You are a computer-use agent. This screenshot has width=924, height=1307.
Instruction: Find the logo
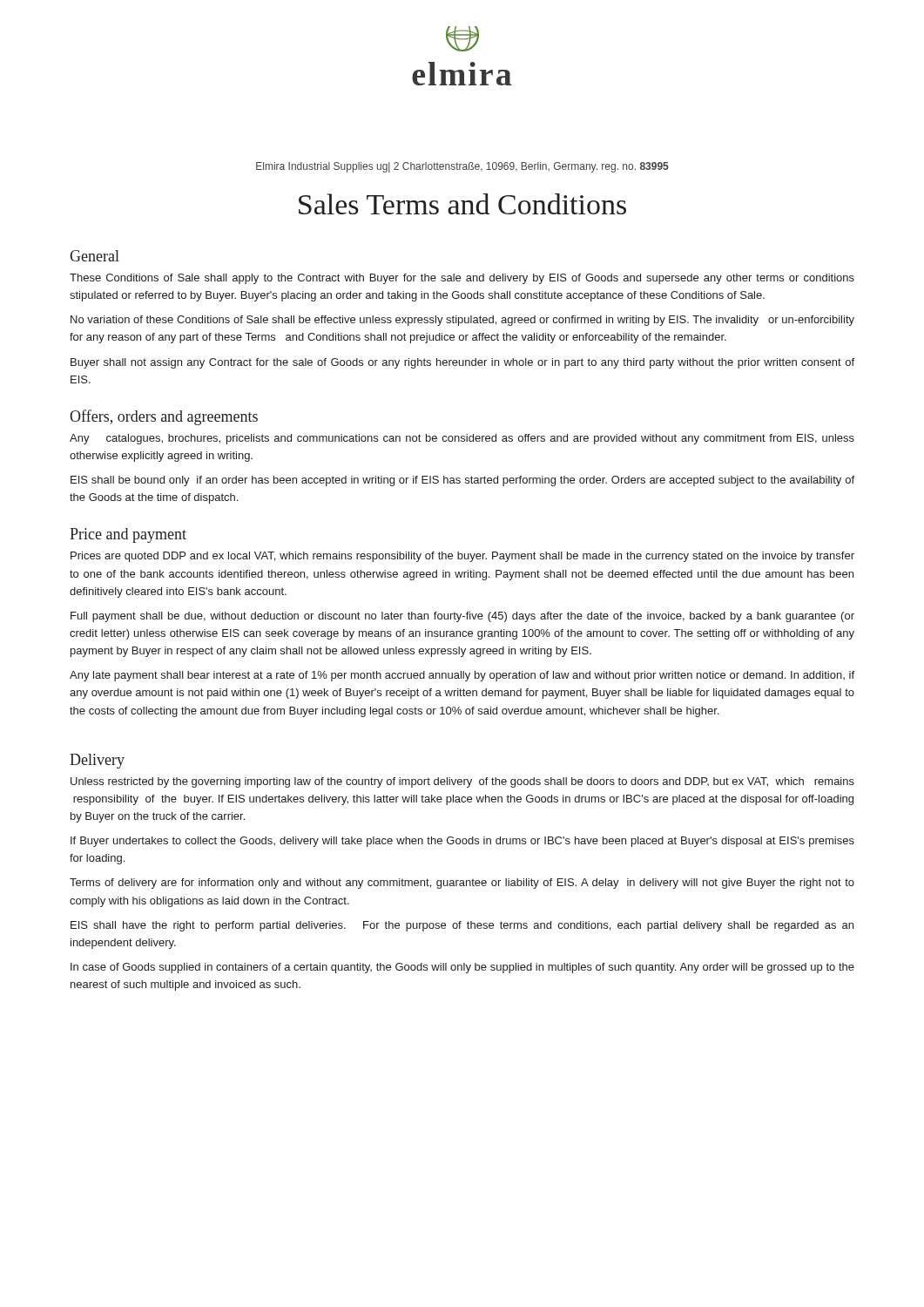coord(462,54)
